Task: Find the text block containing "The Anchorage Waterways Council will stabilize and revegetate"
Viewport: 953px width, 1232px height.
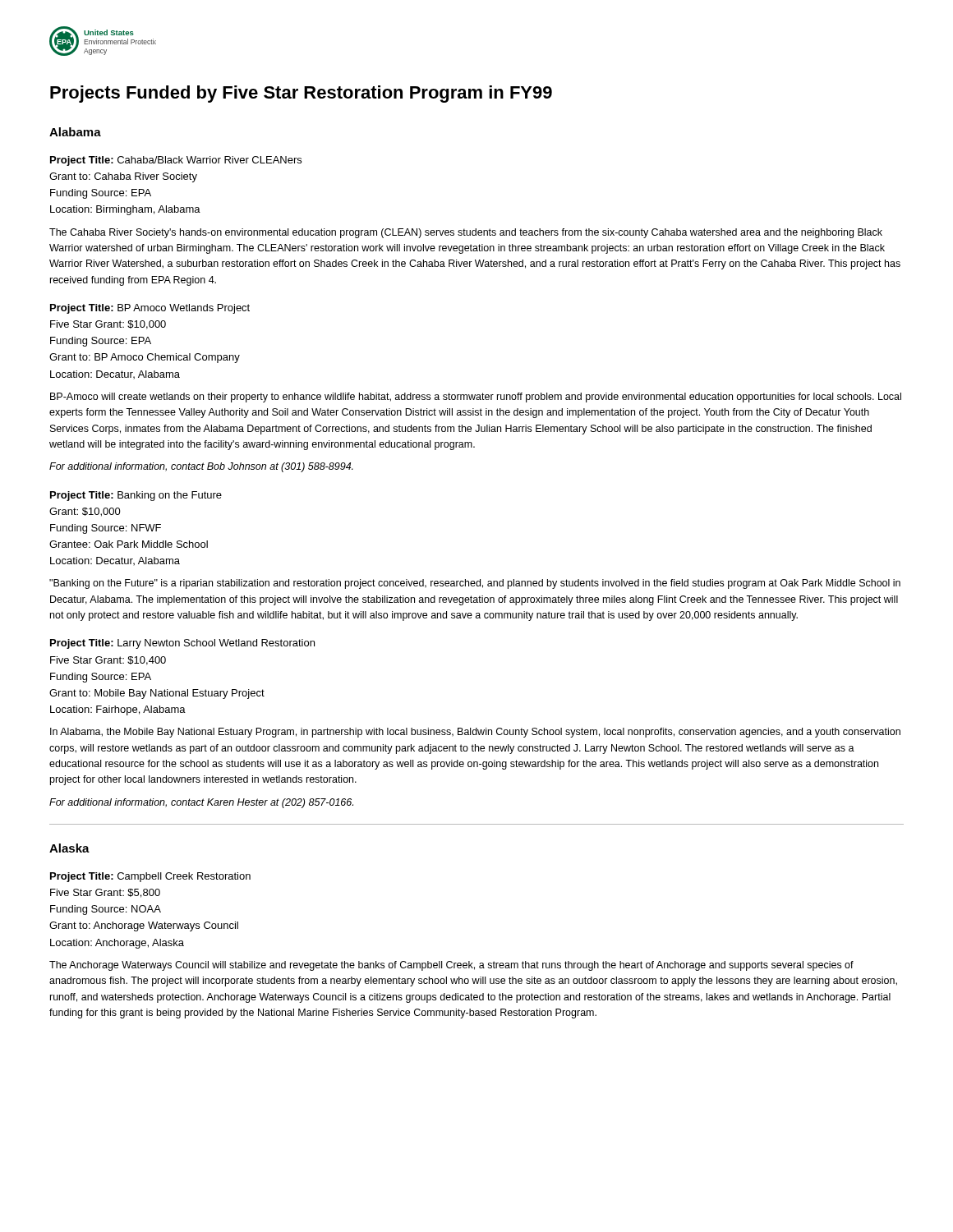Action: [x=474, y=989]
